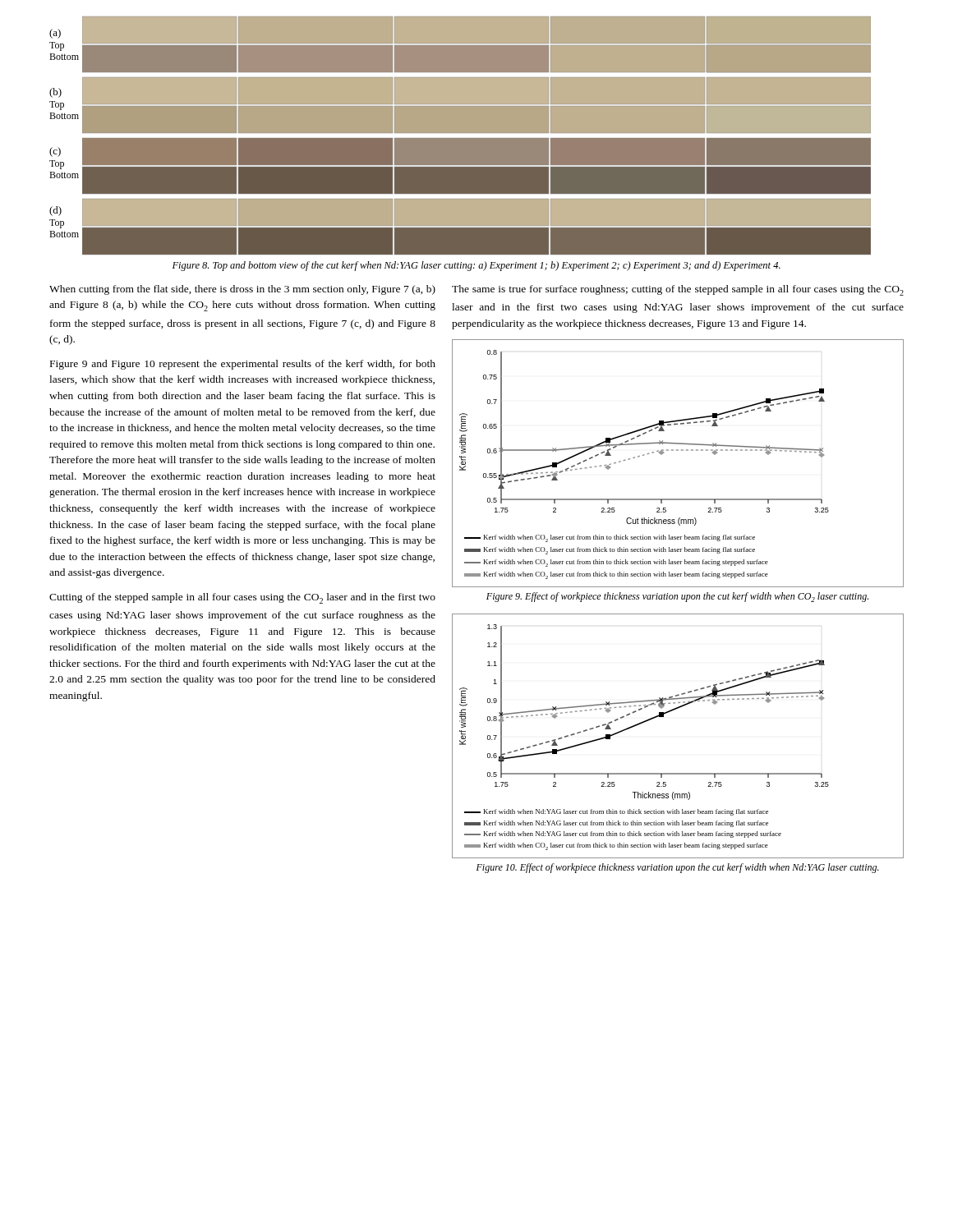Find the block on this page that starts "The same is true for surface"
This screenshot has width=953, height=1232.
[x=678, y=306]
